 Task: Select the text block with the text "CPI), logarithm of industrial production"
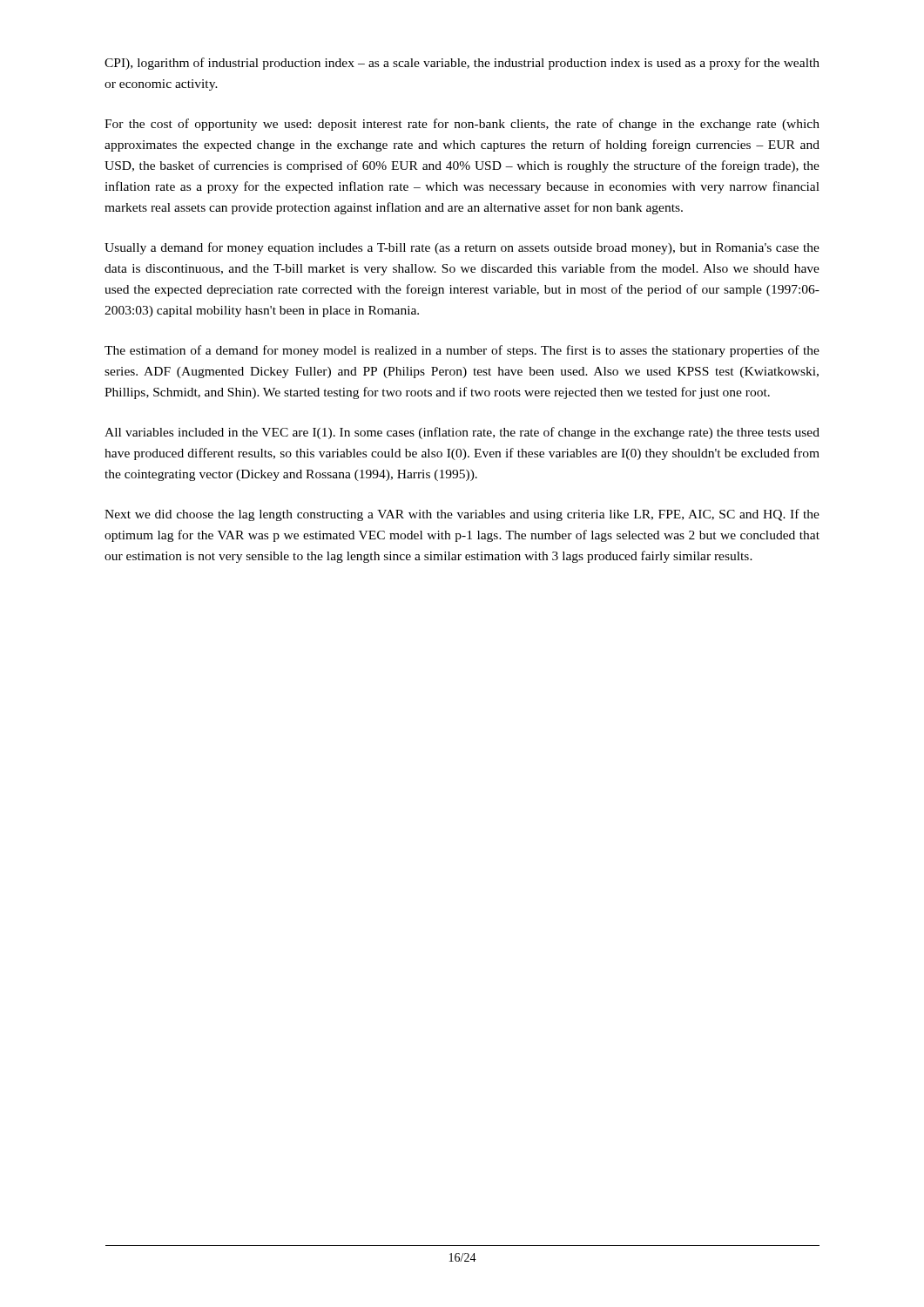tap(462, 73)
